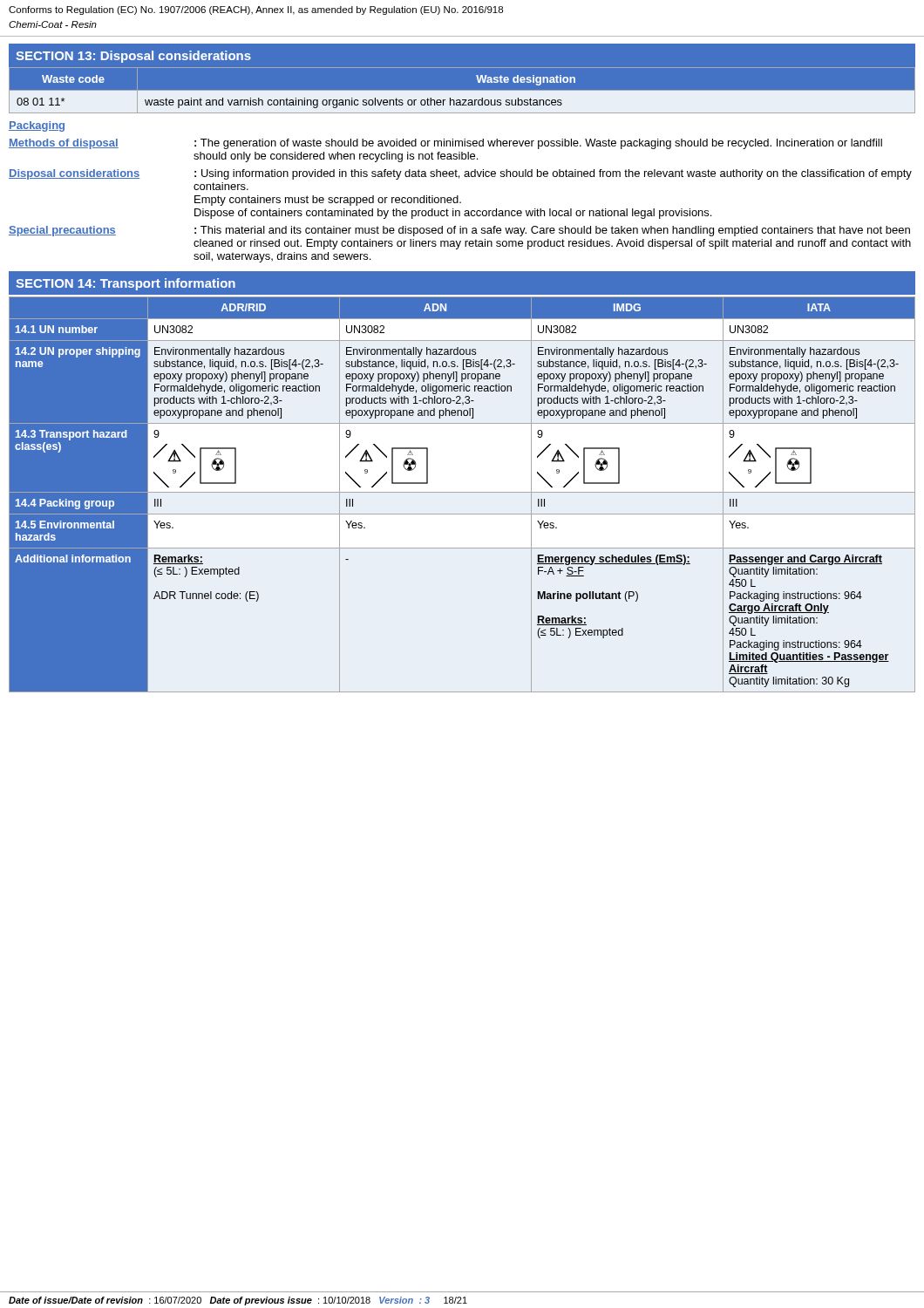Image resolution: width=924 pixels, height=1308 pixels.
Task: Find the region starting "SECTION 13: Disposal considerations"
Action: pyautogui.click(x=133, y=55)
